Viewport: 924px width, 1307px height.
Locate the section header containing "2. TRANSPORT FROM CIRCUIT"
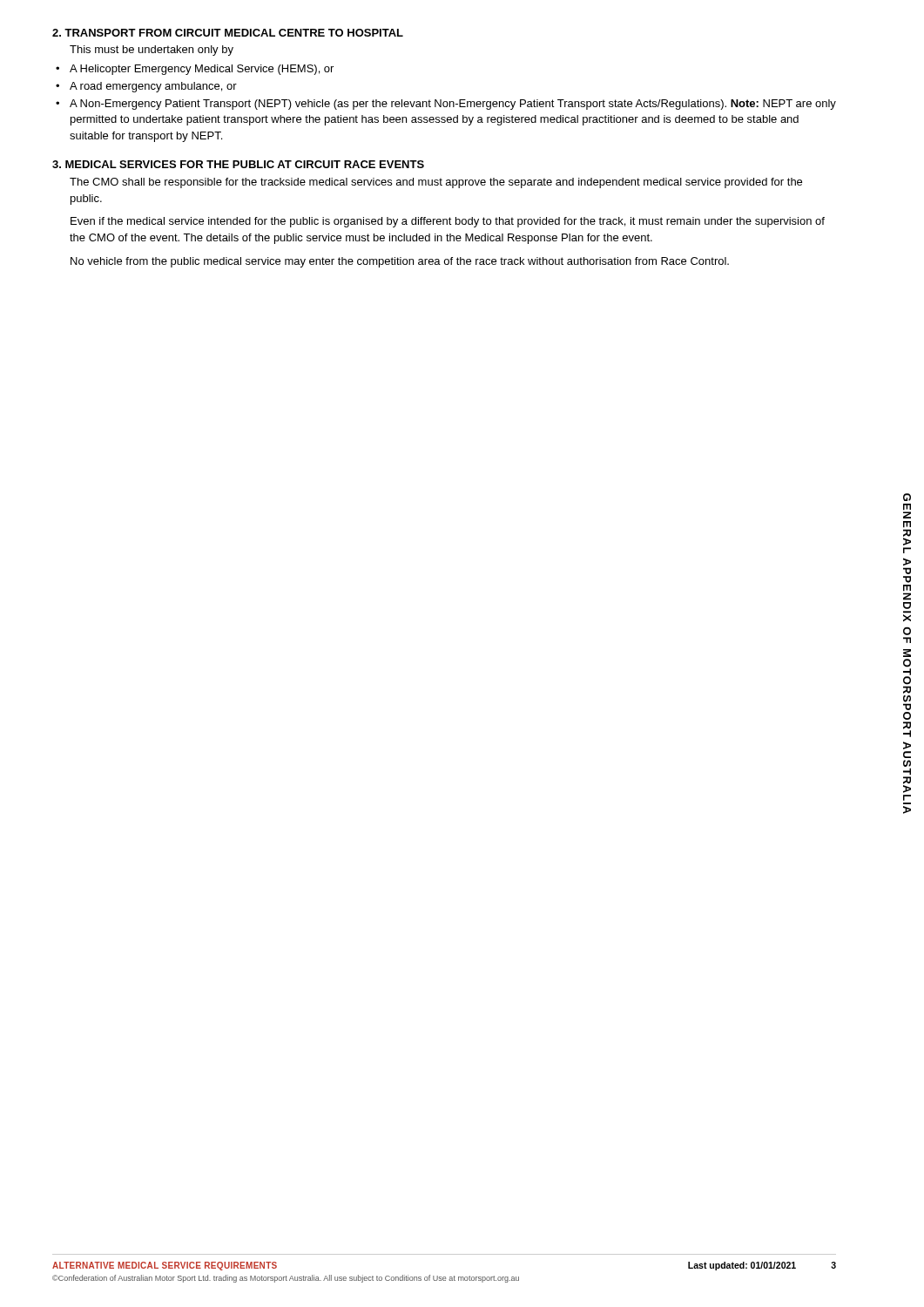(228, 33)
